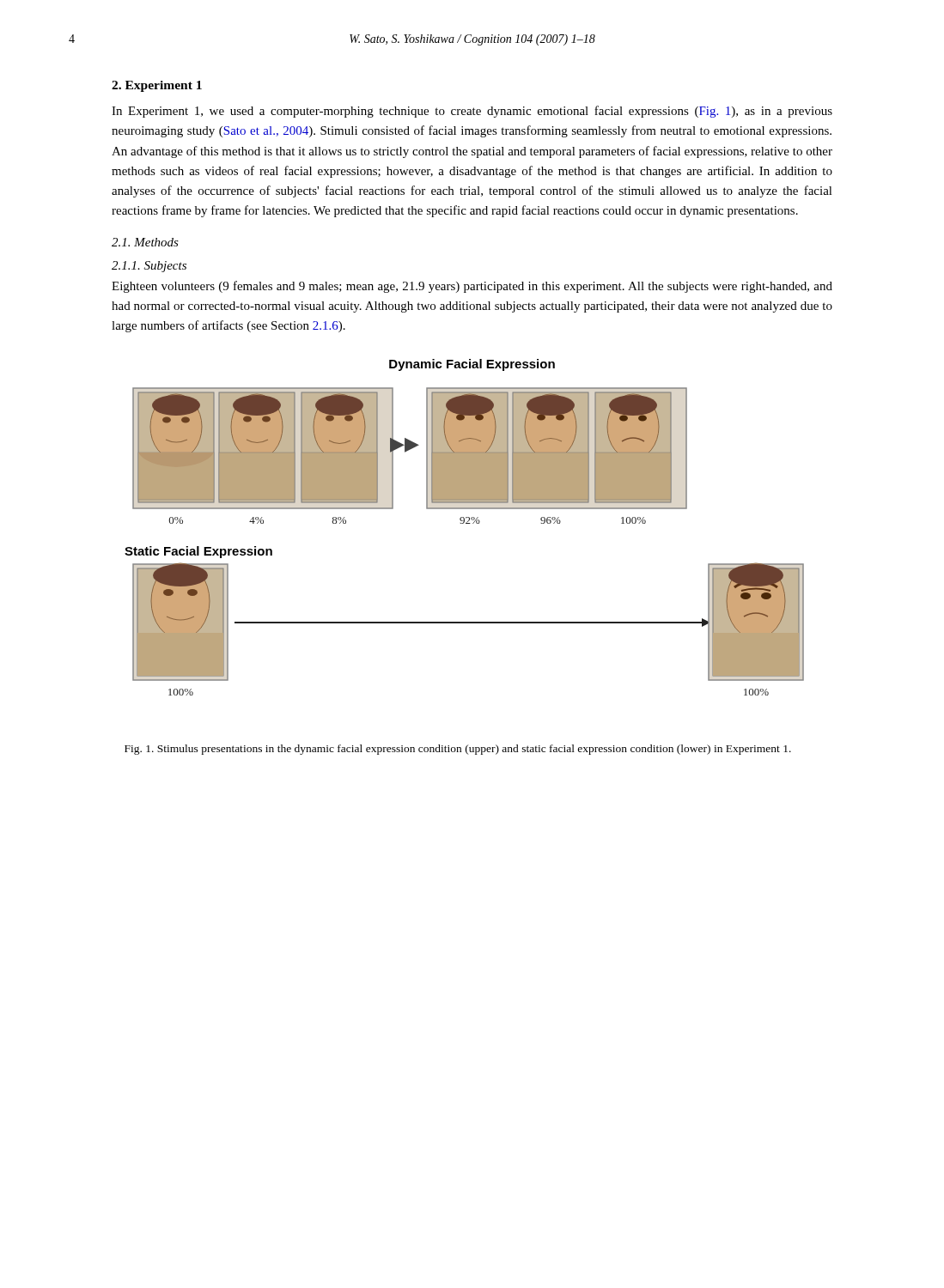This screenshot has width=944, height=1288.
Task: Locate the text "2. Experiment 1"
Action: [157, 85]
